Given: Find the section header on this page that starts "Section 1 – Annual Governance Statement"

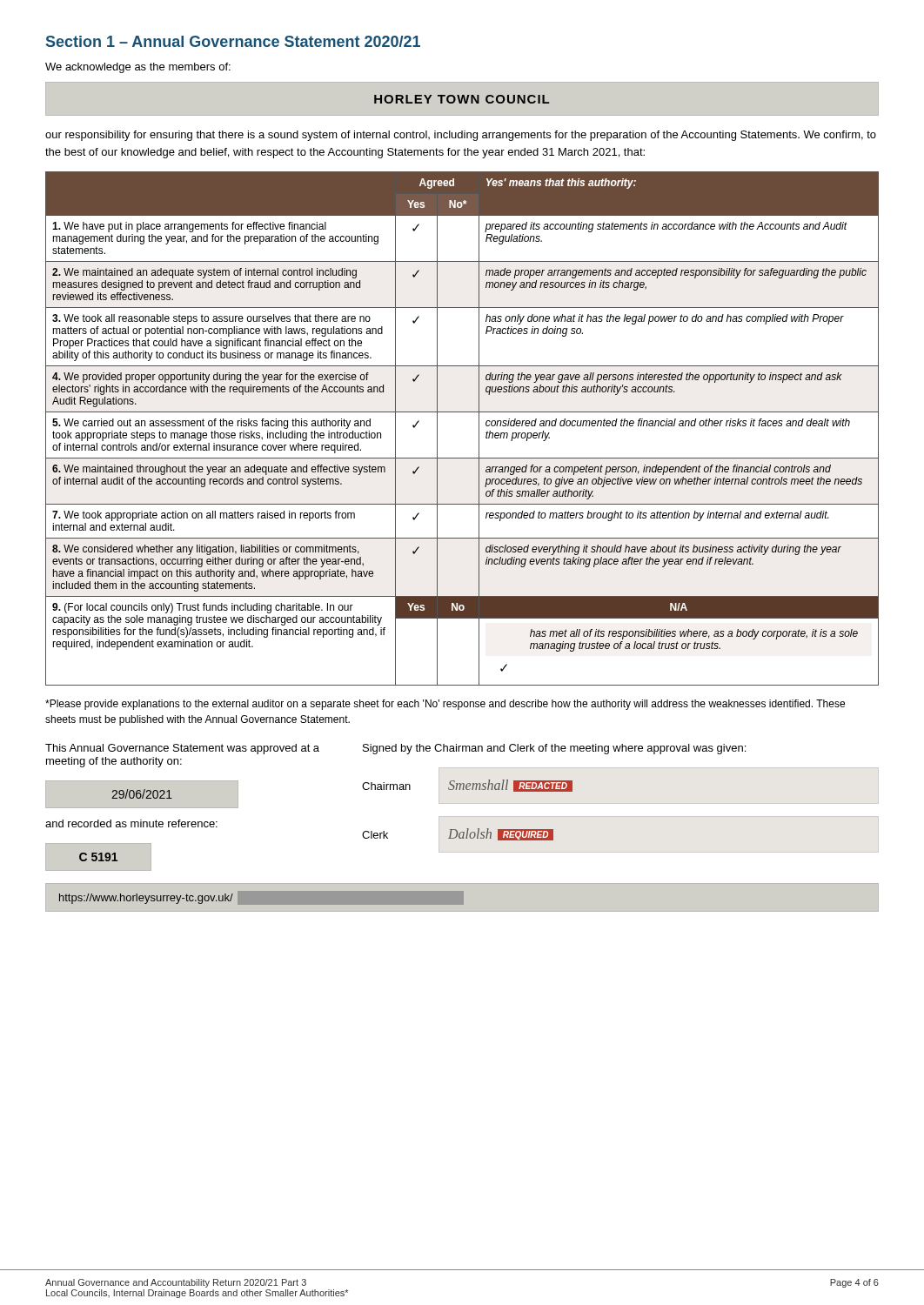Looking at the screenshot, I should 233,42.
